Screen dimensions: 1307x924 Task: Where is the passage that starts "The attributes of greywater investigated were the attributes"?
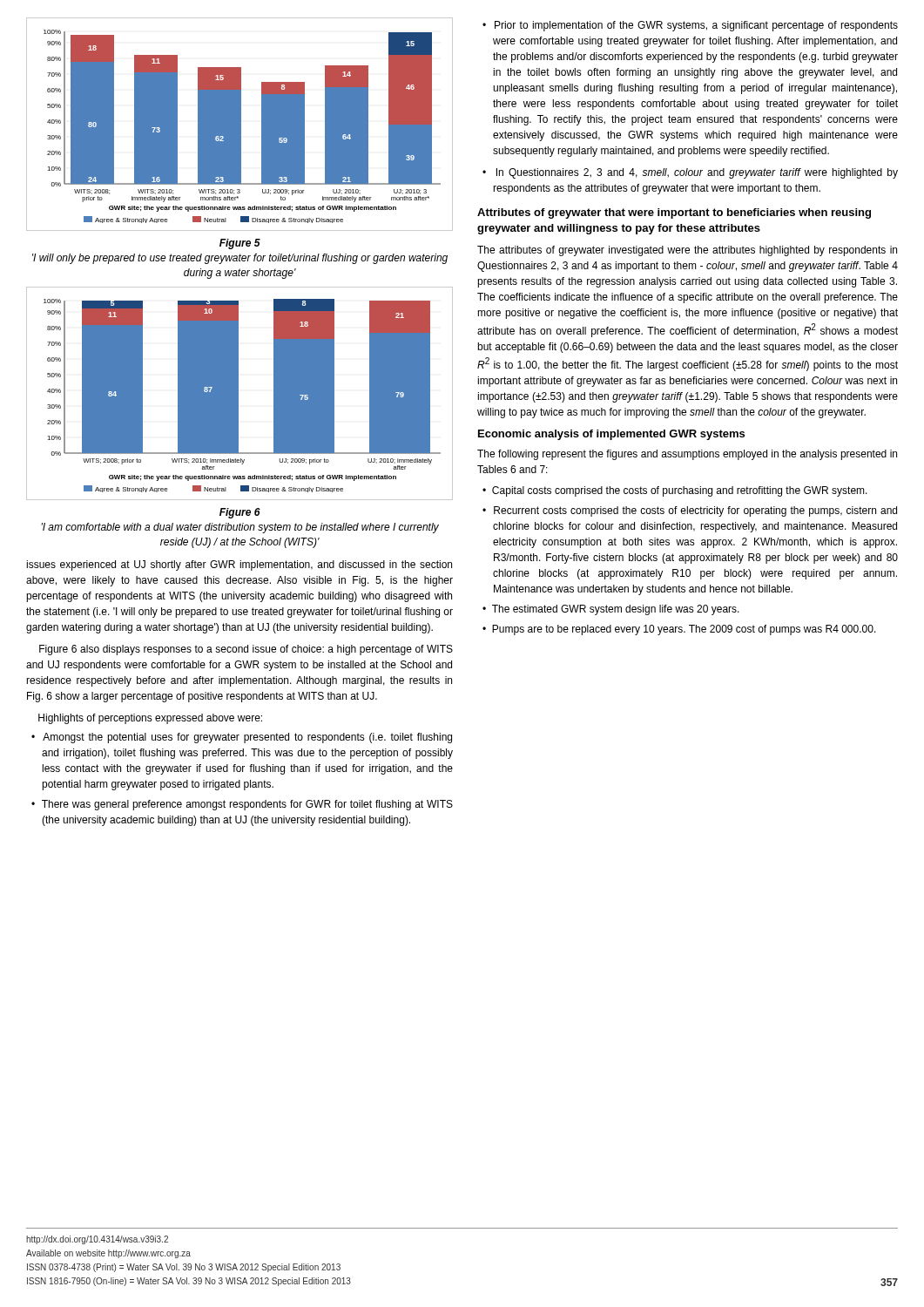[688, 331]
